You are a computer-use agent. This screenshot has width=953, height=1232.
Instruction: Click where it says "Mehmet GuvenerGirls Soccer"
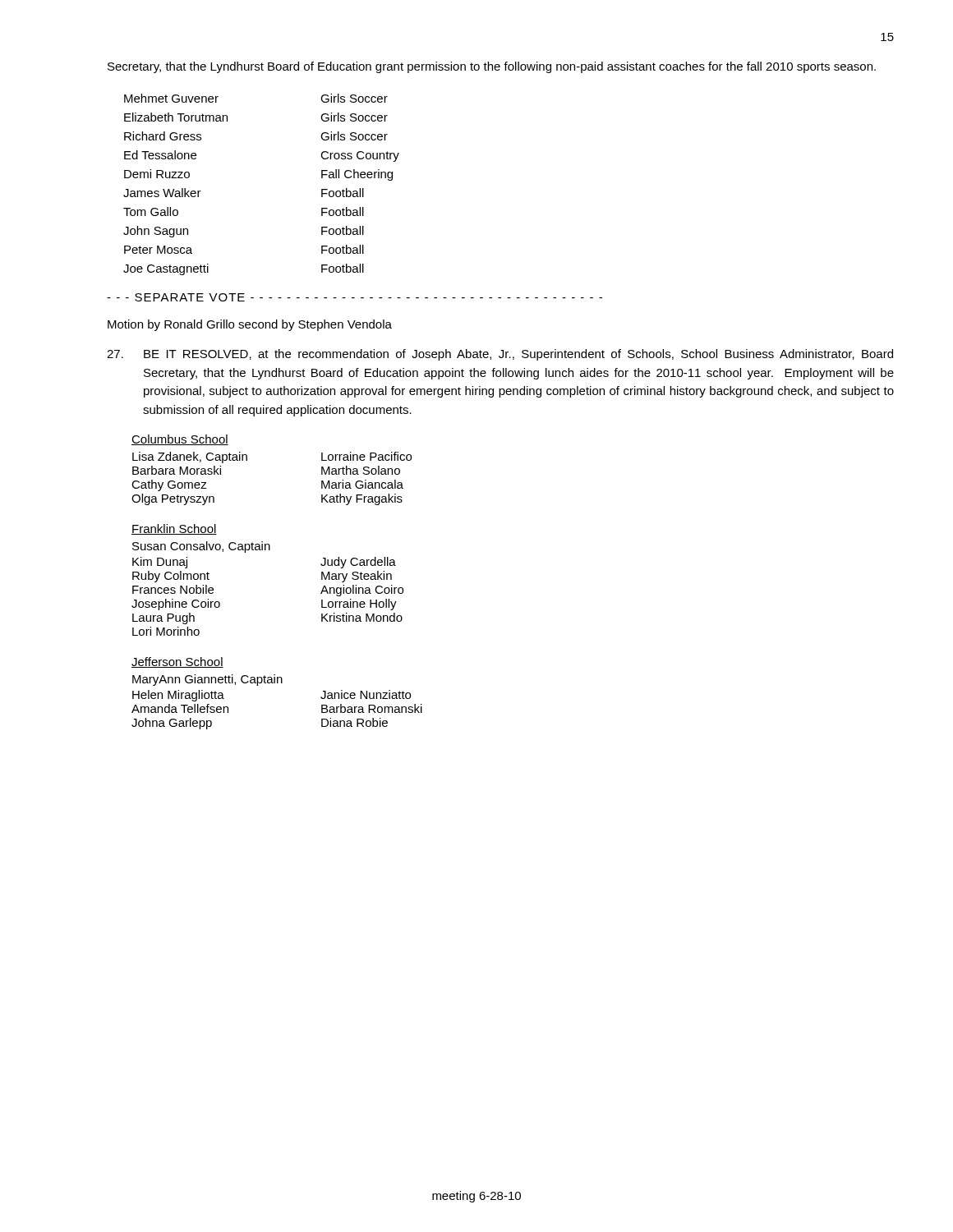tap(176, 99)
